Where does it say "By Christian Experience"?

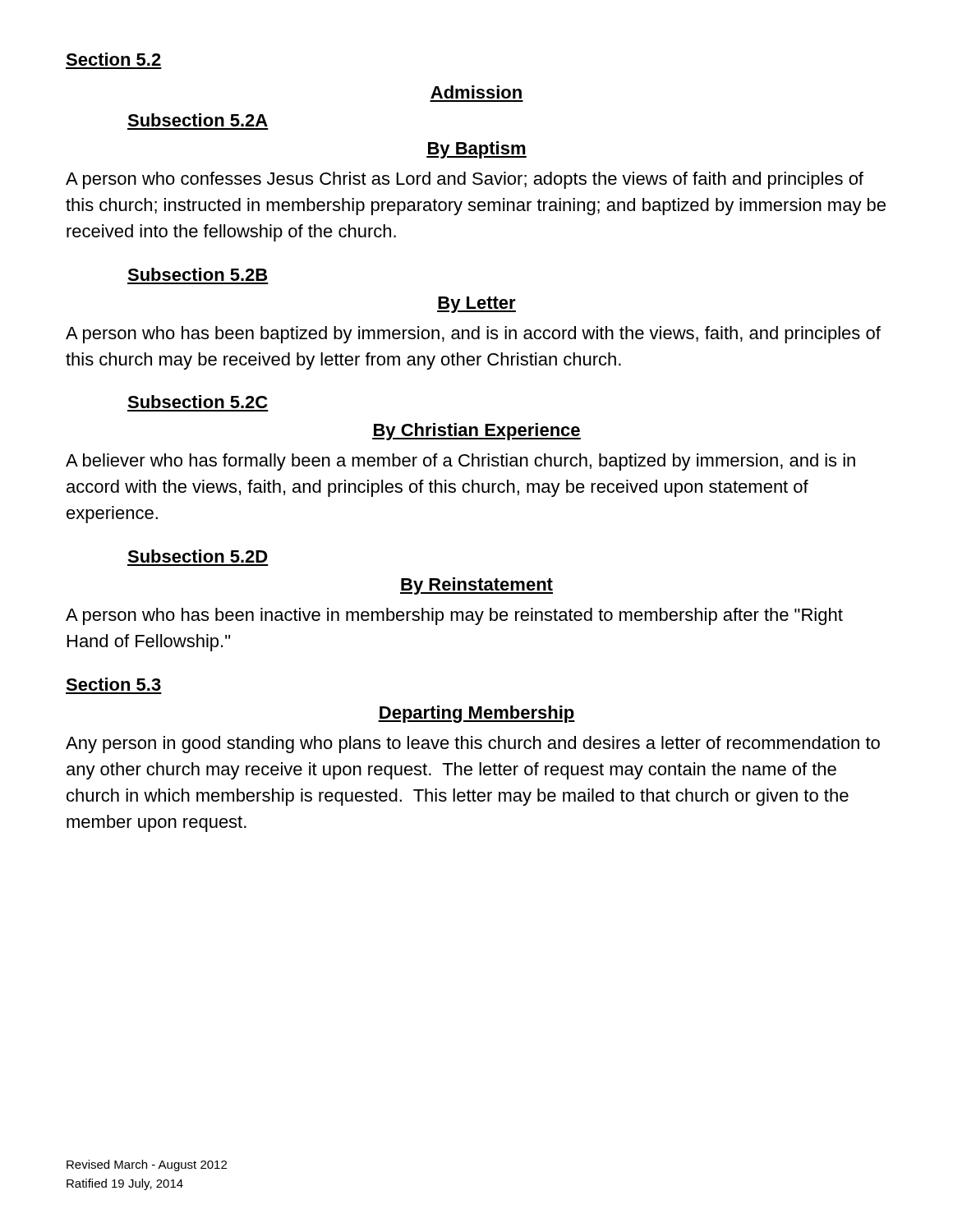[x=476, y=430]
